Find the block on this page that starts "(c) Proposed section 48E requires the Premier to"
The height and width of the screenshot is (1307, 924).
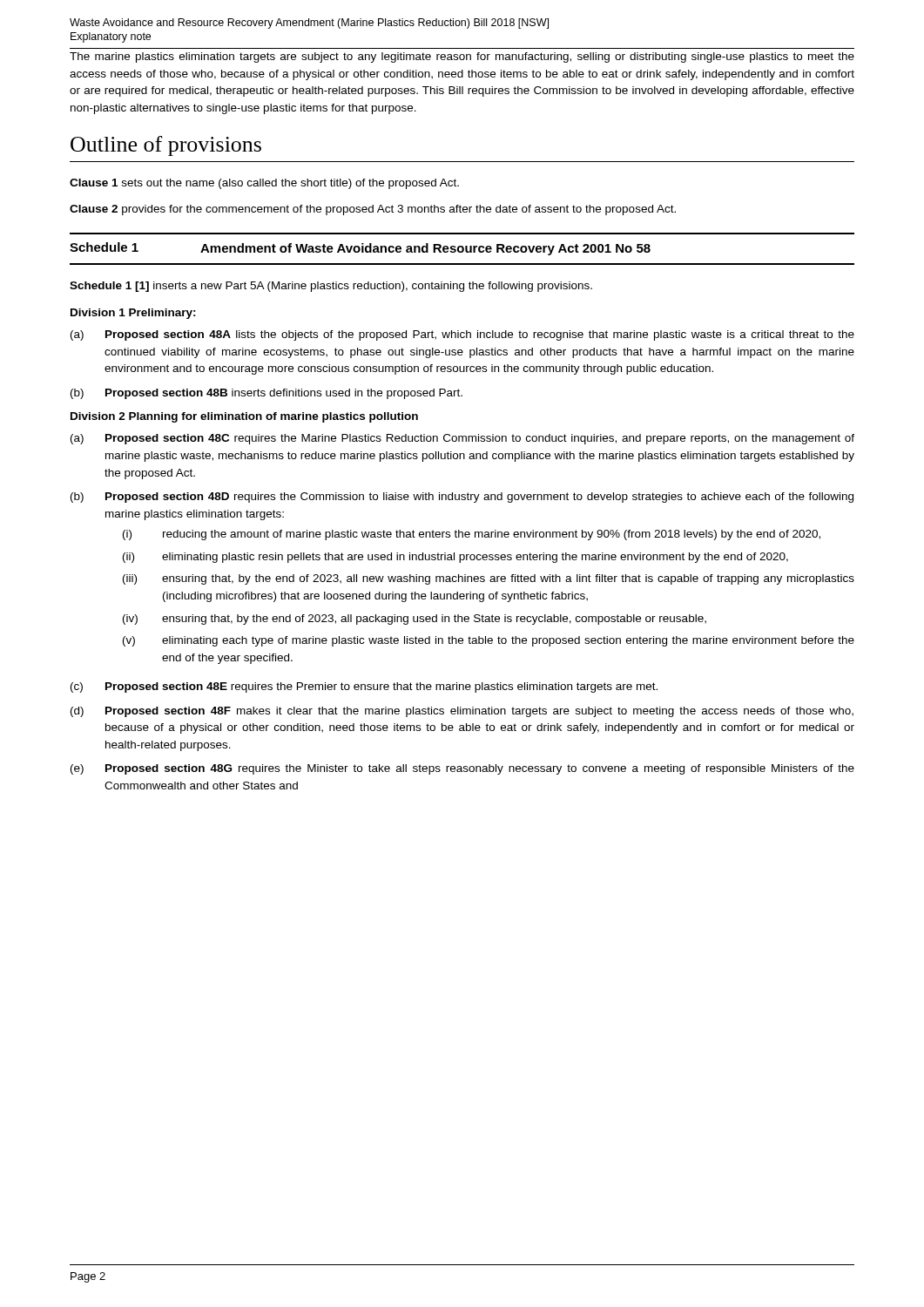[462, 687]
